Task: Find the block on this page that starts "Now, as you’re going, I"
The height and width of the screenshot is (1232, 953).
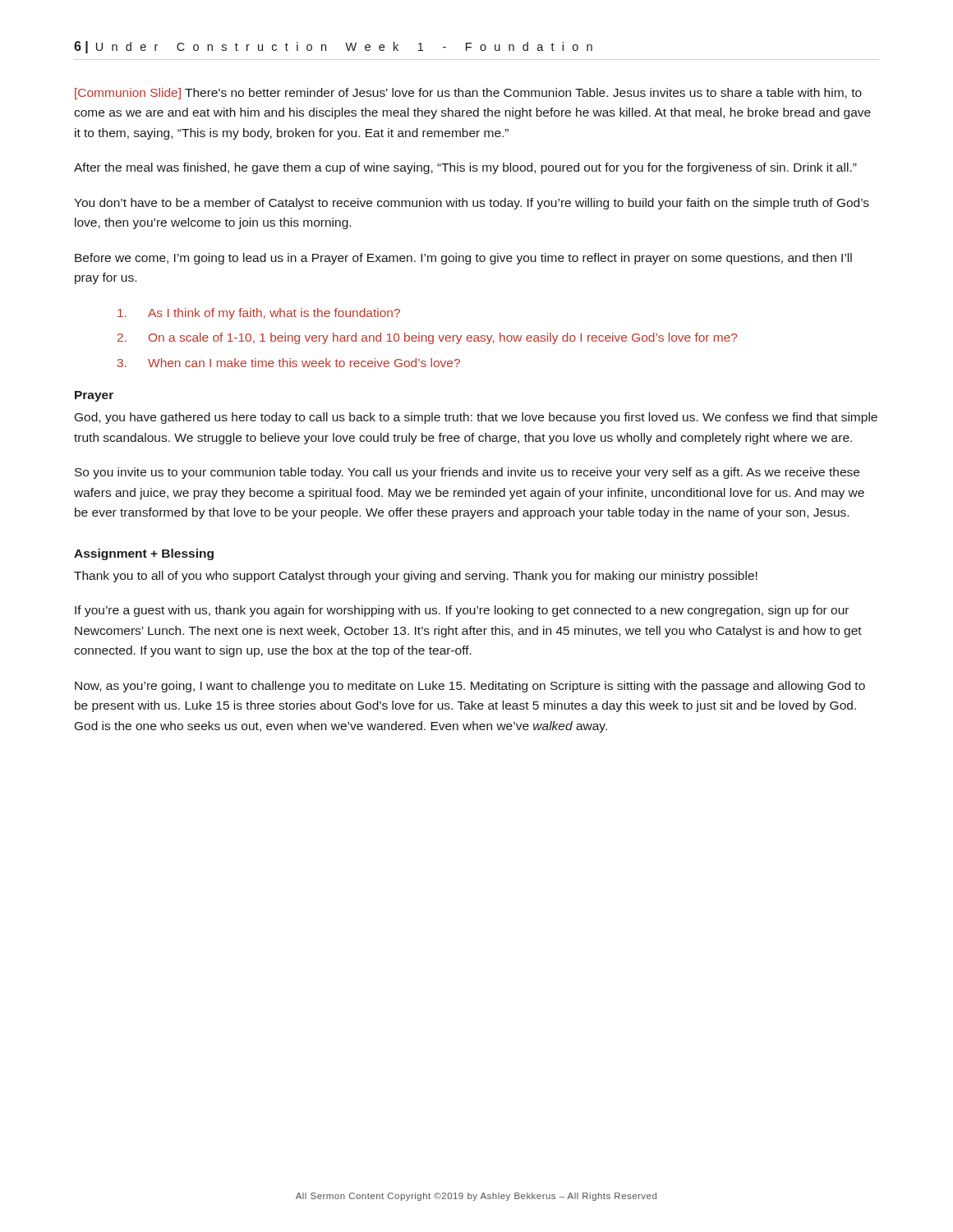Action: (470, 705)
